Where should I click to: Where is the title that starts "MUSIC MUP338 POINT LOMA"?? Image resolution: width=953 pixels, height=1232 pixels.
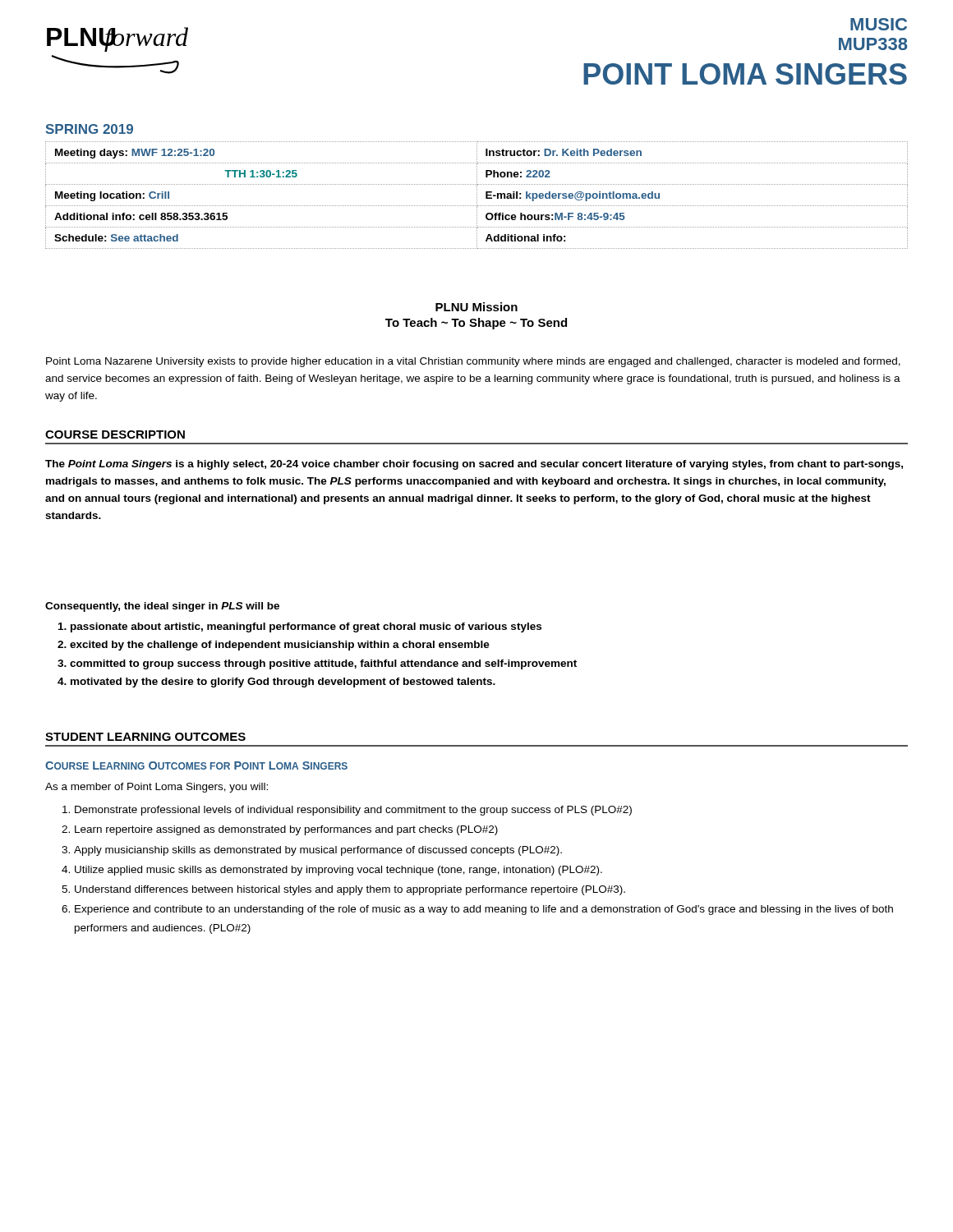coord(745,54)
